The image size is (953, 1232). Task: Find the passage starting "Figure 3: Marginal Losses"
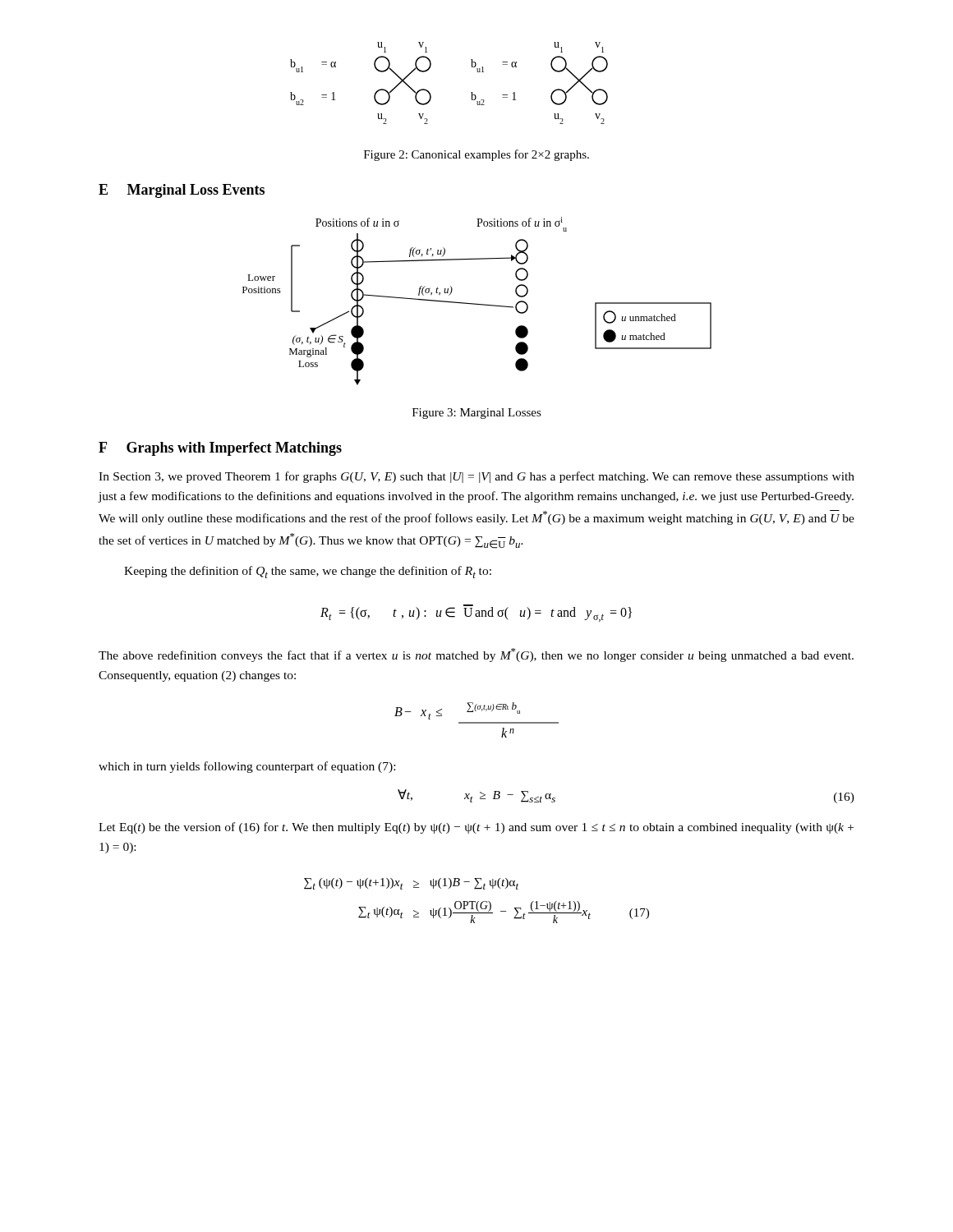click(x=476, y=412)
